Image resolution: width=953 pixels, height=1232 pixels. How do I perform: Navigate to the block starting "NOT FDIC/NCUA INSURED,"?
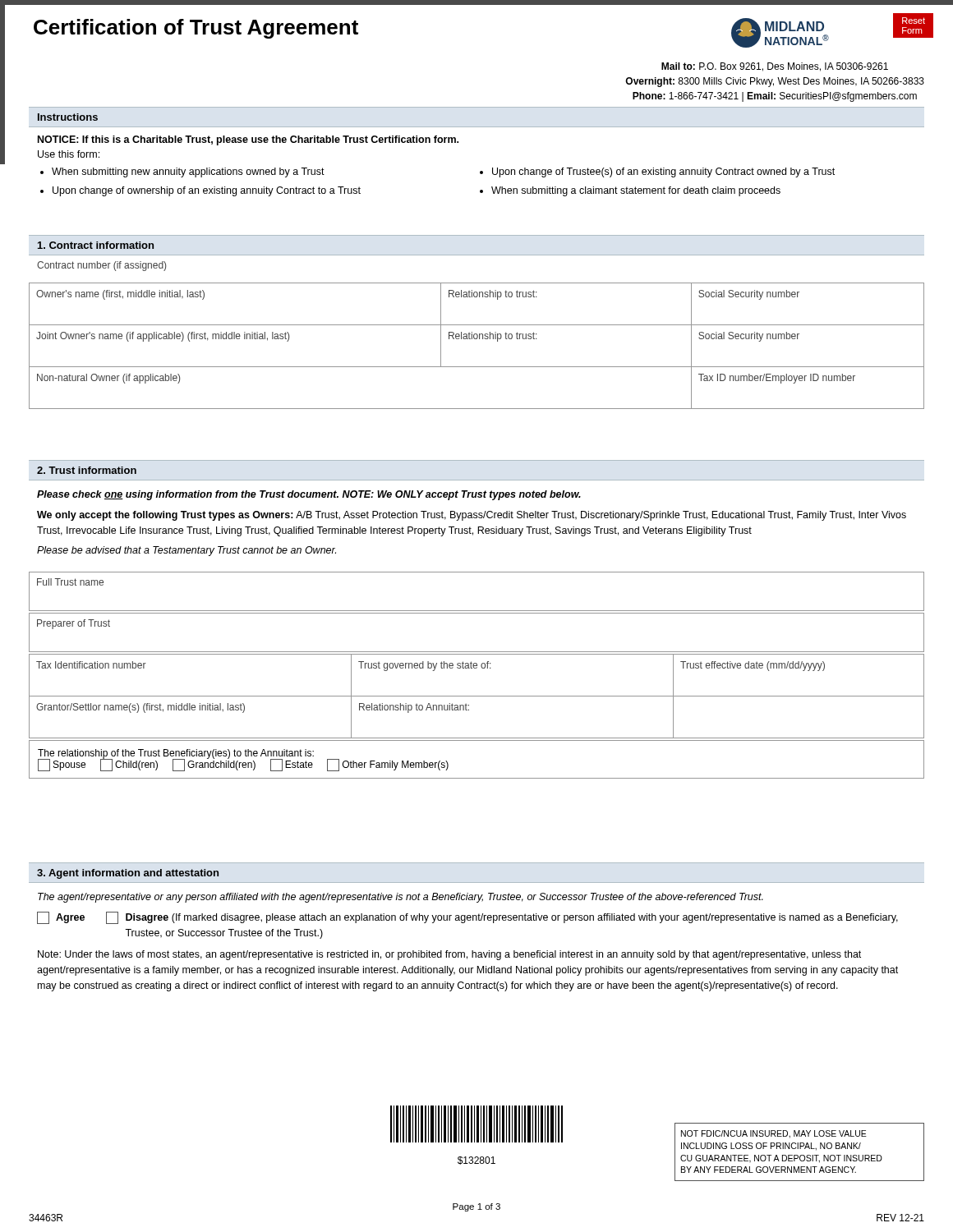click(781, 1152)
